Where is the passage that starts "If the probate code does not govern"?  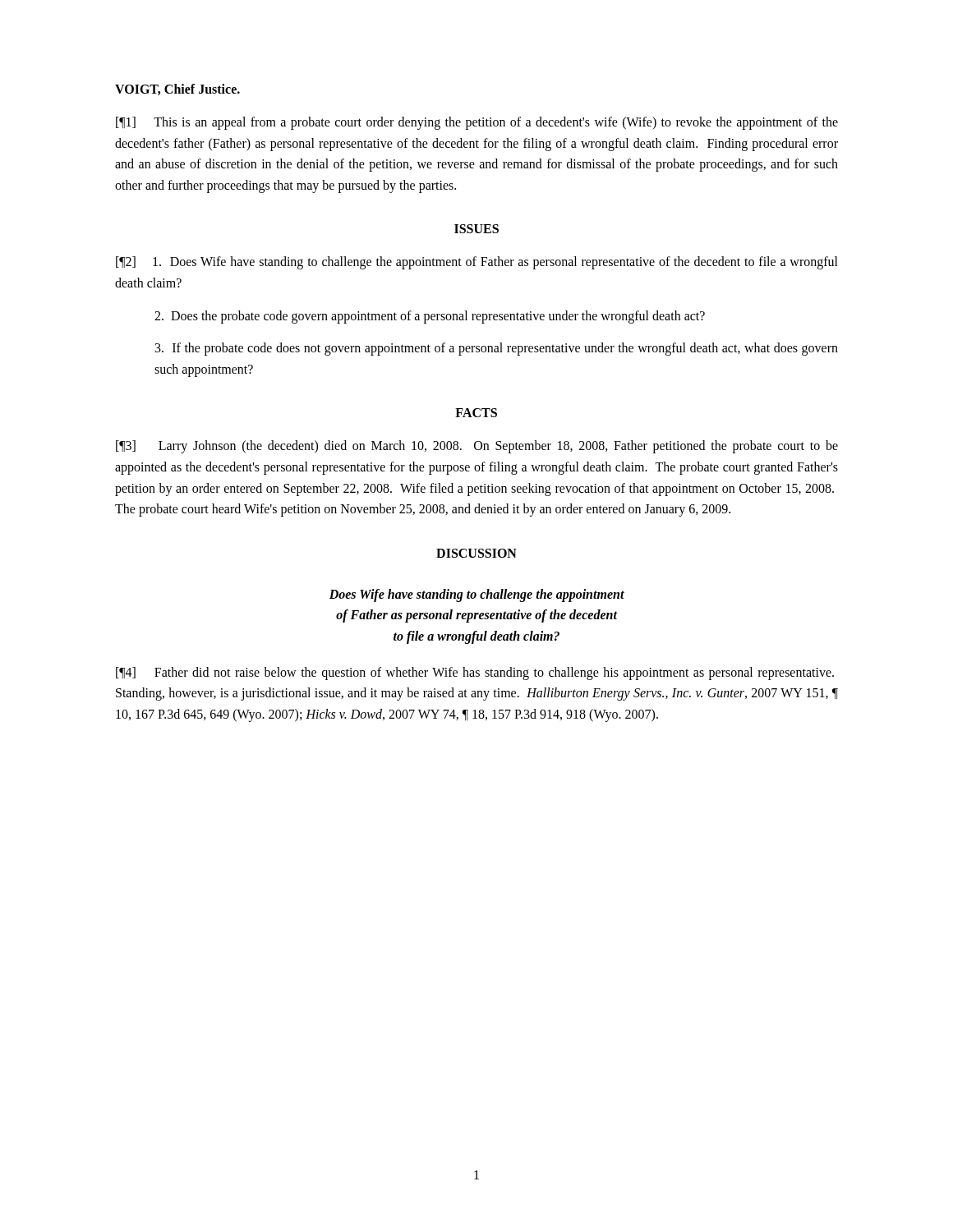point(496,359)
